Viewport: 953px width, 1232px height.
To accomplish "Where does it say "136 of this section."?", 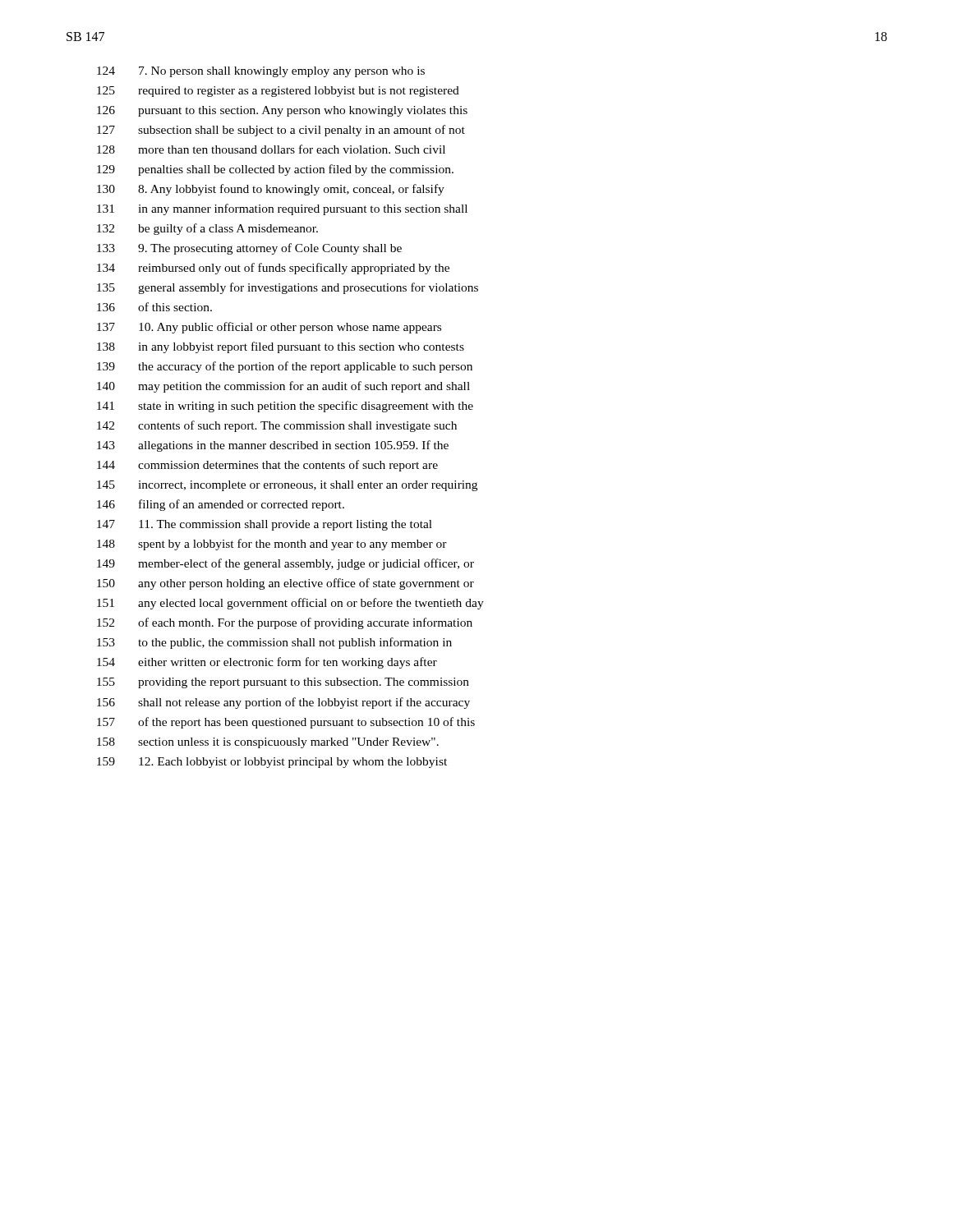I will pyautogui.click(x=154, y=307).
